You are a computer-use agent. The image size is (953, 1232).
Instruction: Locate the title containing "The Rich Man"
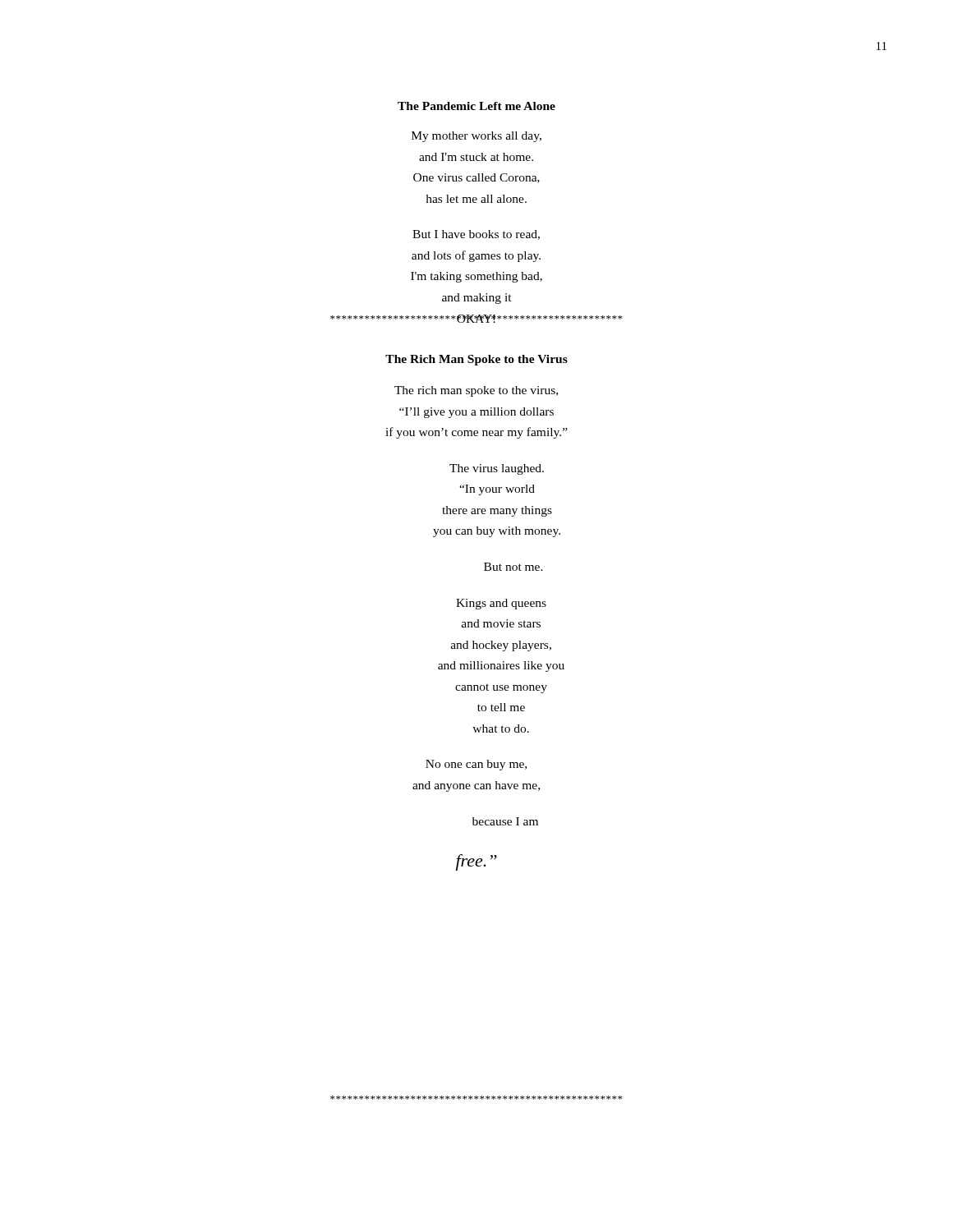[x=476, y=359]
